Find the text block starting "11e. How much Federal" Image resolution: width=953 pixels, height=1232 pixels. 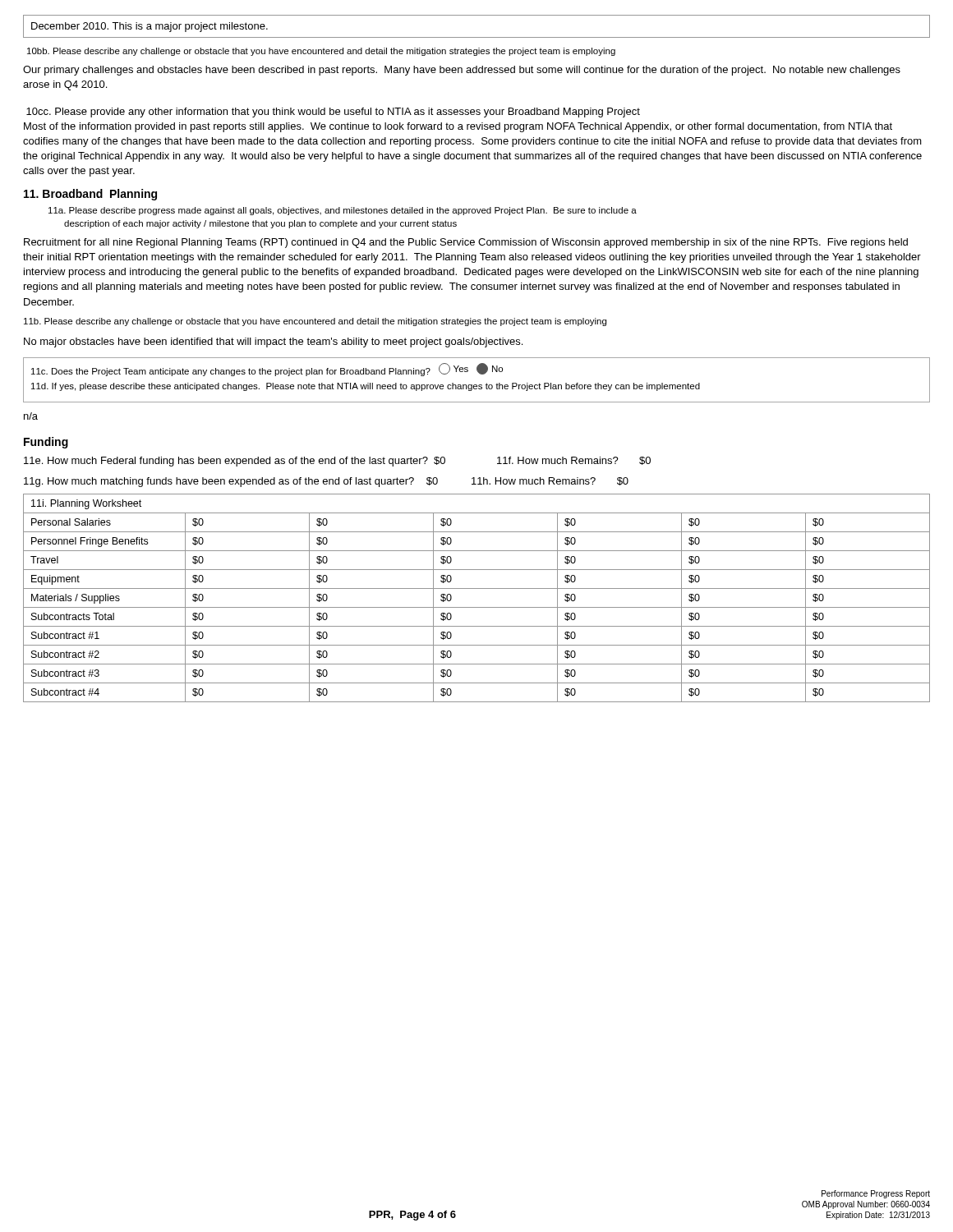(337, 461)
